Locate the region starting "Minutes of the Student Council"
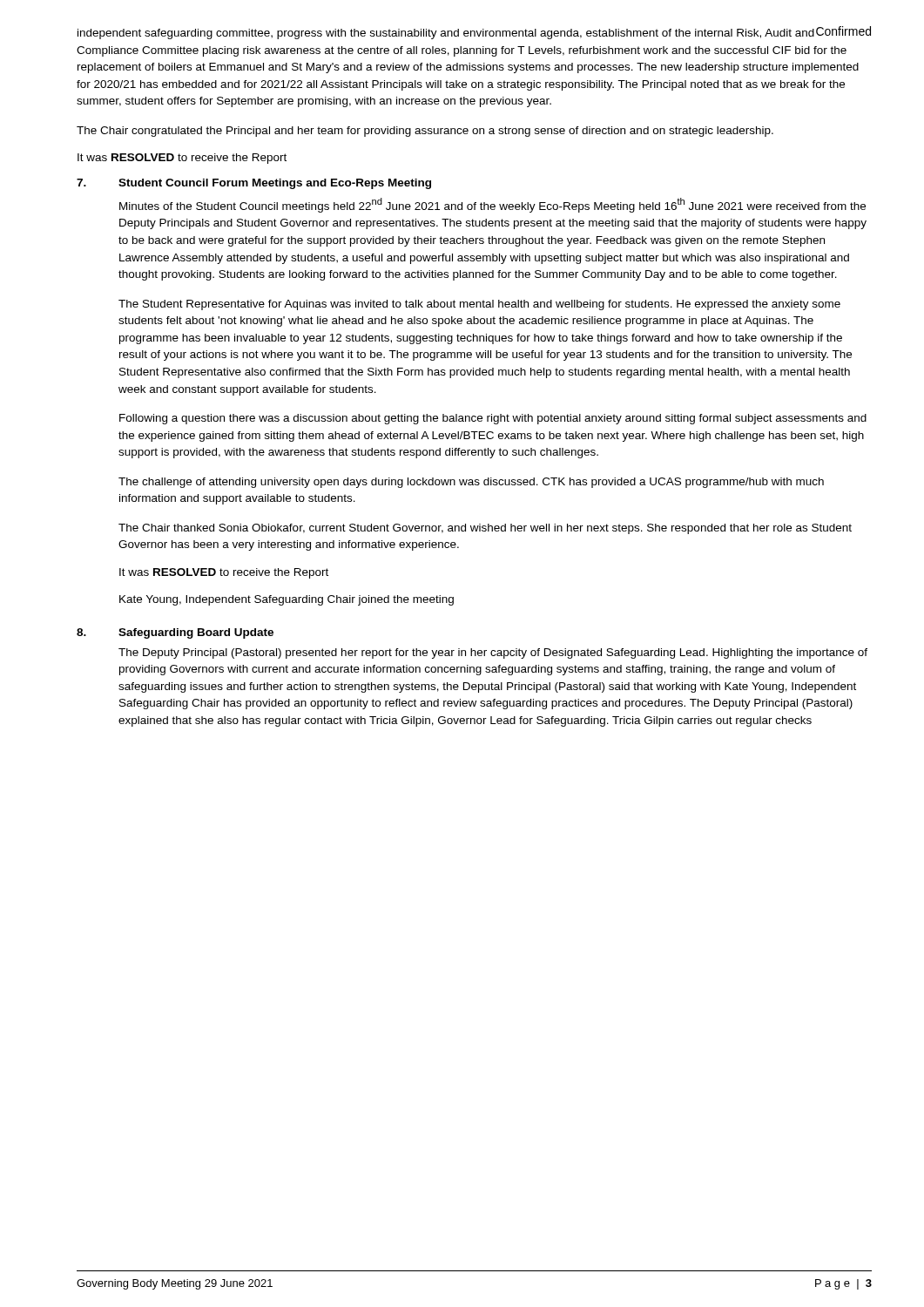The height and width of the screenshot is (1307, 924). 492,239
